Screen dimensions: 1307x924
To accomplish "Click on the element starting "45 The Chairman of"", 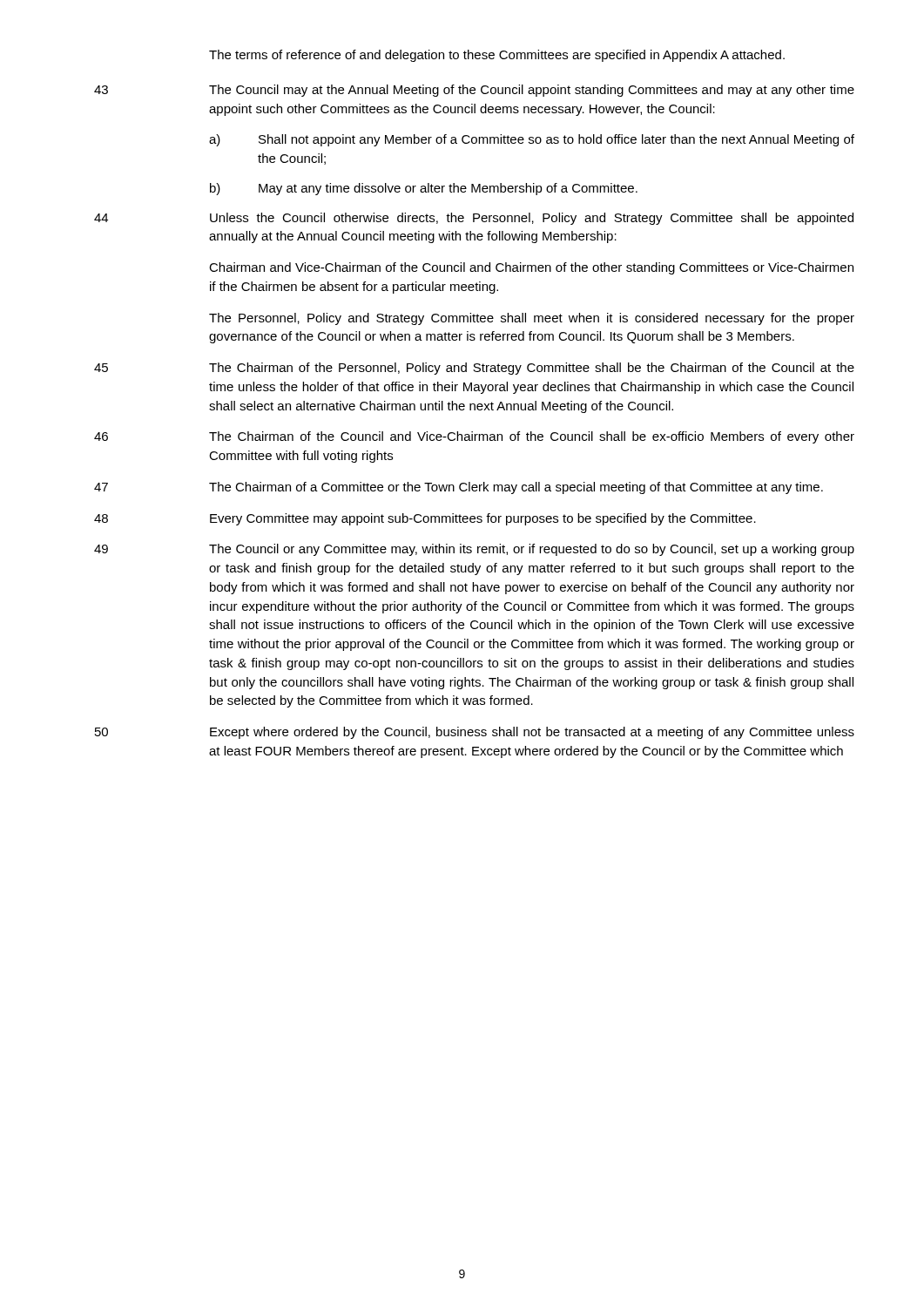I will click(474, 387).
